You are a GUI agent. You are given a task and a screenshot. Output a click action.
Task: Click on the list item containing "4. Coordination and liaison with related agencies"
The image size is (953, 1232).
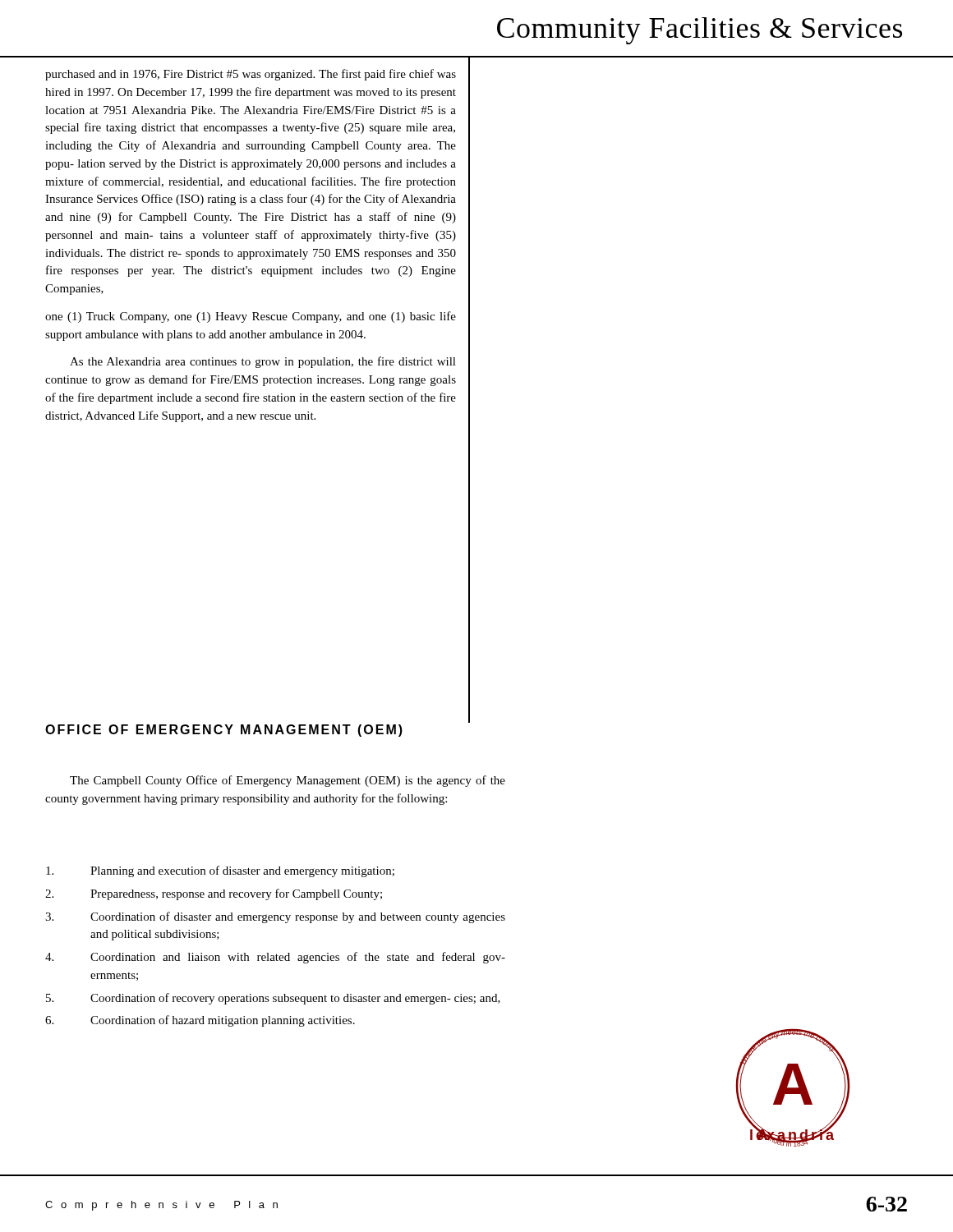(275, 967)
